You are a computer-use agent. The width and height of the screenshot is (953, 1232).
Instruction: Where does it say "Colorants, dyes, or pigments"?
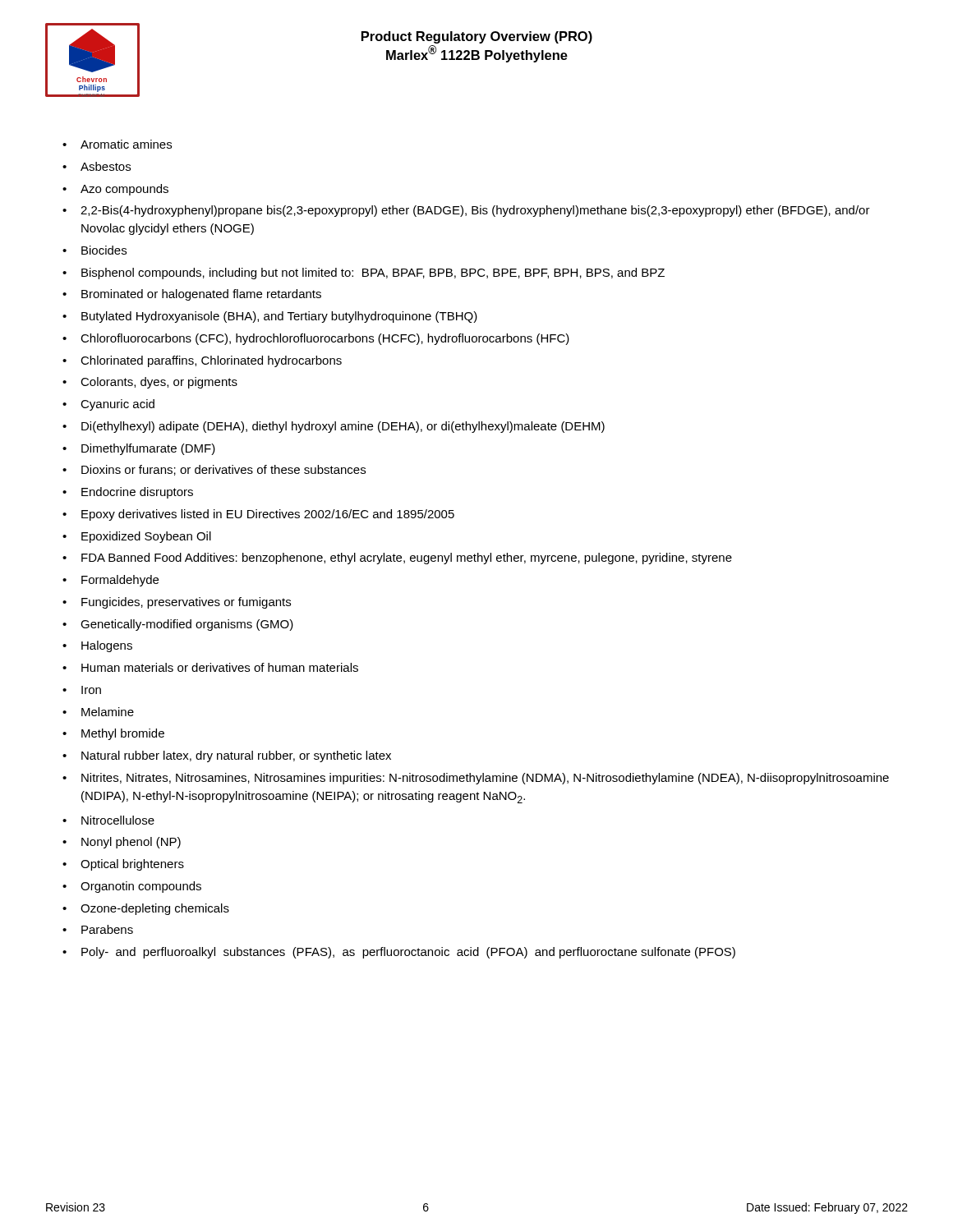click(159, 382)
